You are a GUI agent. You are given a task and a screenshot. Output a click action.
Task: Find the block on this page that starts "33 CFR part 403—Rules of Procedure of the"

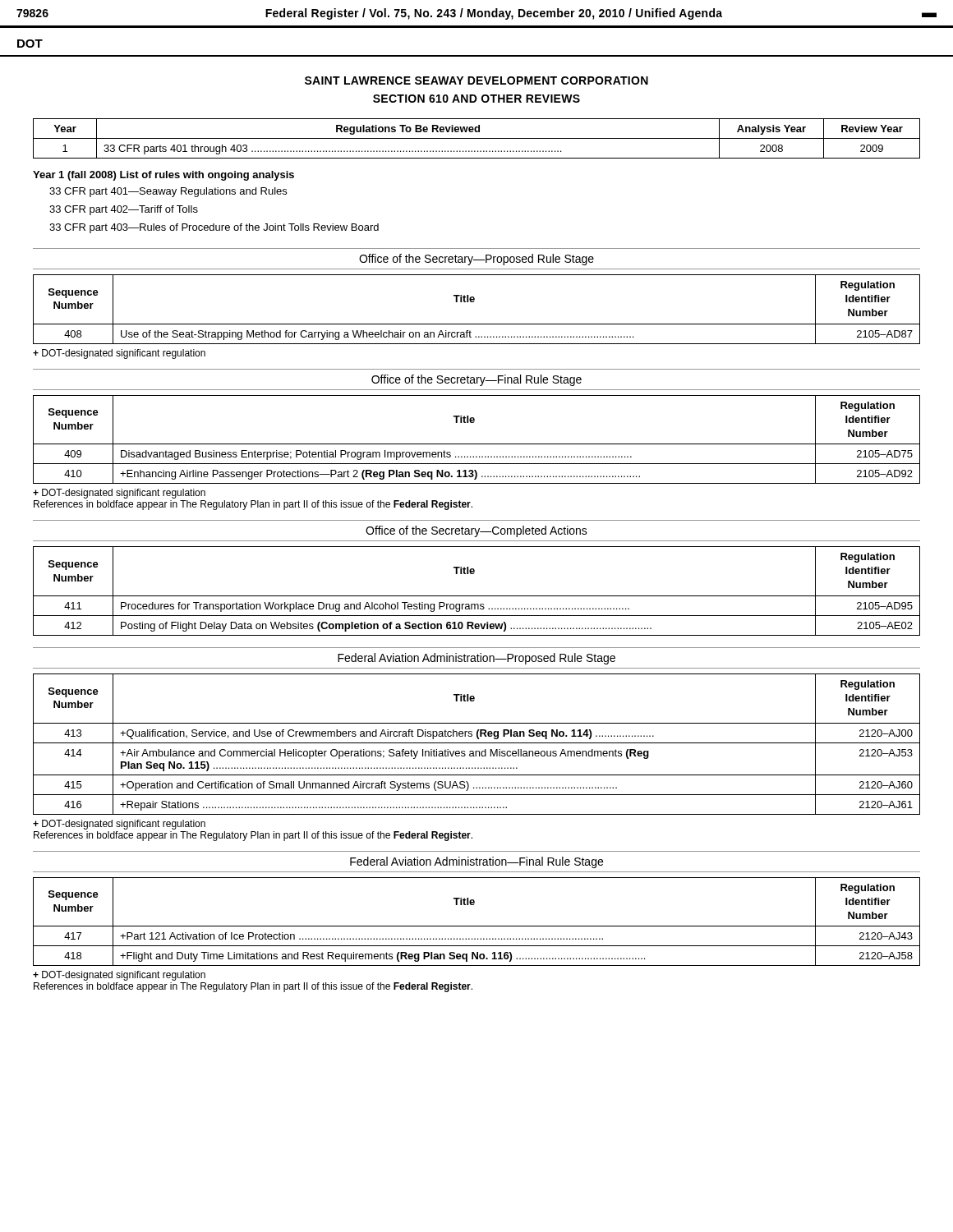click(214, 227)
